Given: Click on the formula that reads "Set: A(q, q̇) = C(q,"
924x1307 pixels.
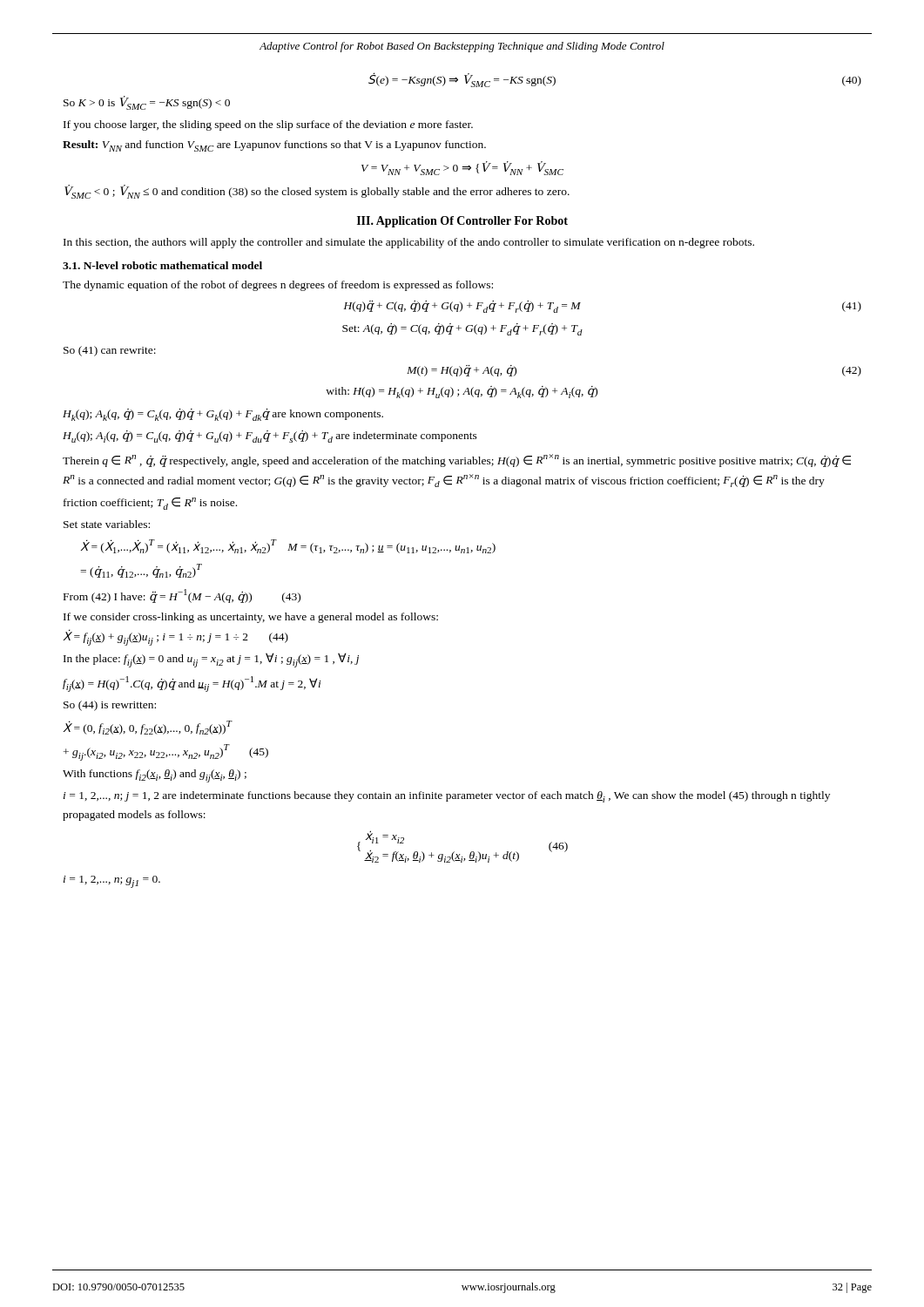Looking at the screenshot, I should point(462,329).
